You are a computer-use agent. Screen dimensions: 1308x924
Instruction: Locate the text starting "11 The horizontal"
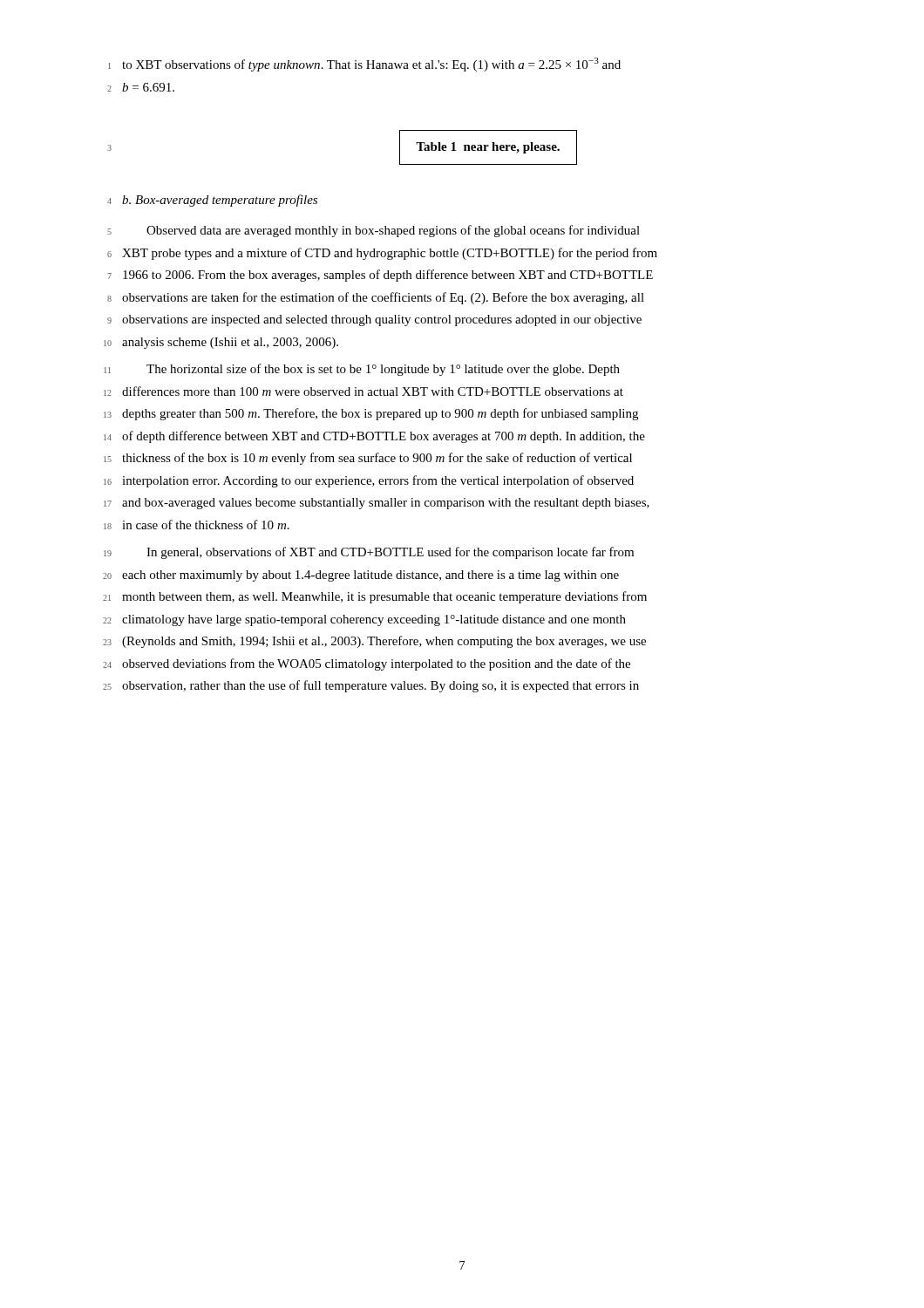tap(471, 447)
